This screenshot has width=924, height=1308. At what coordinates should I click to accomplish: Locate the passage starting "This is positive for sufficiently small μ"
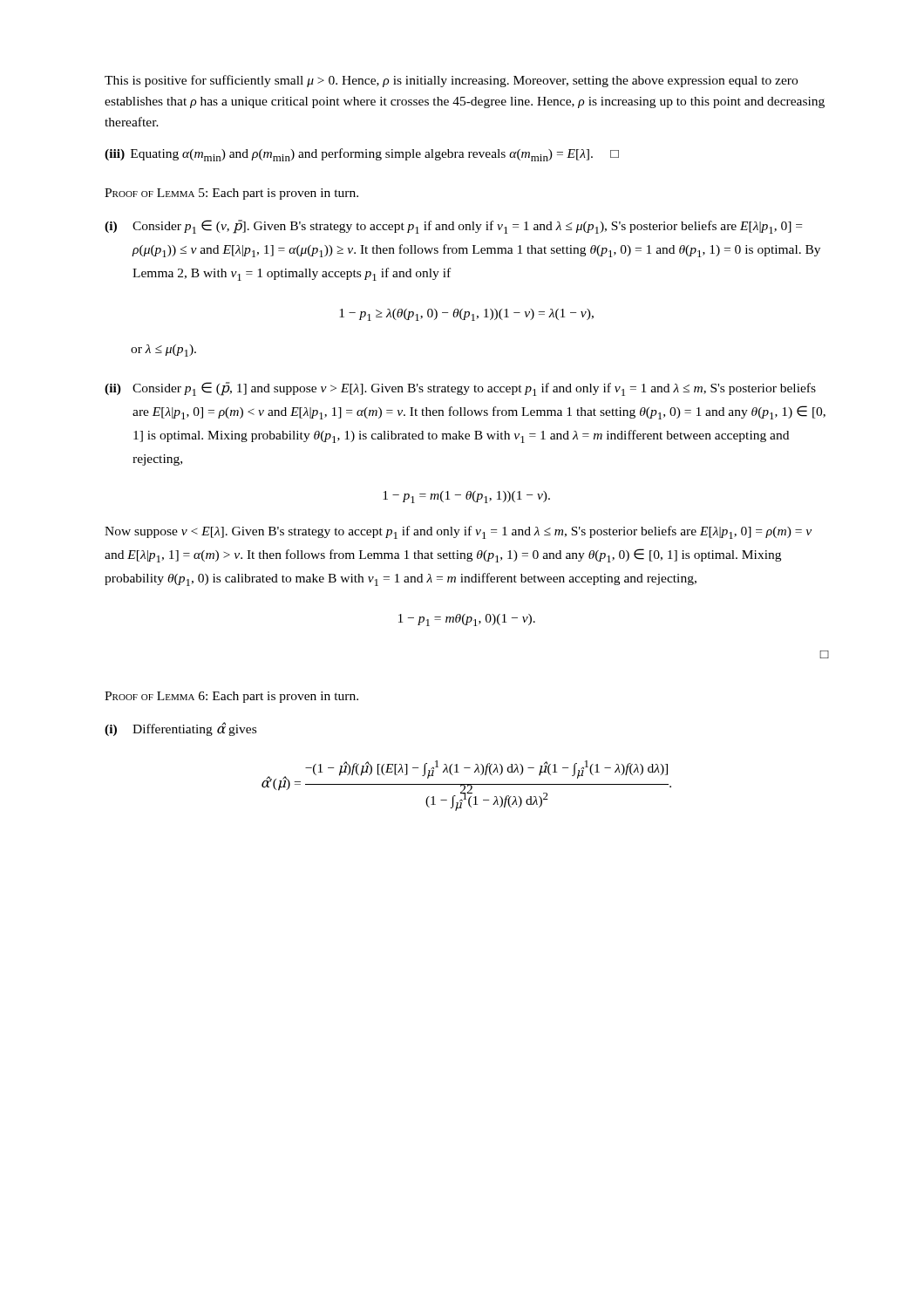pos(466,101)
